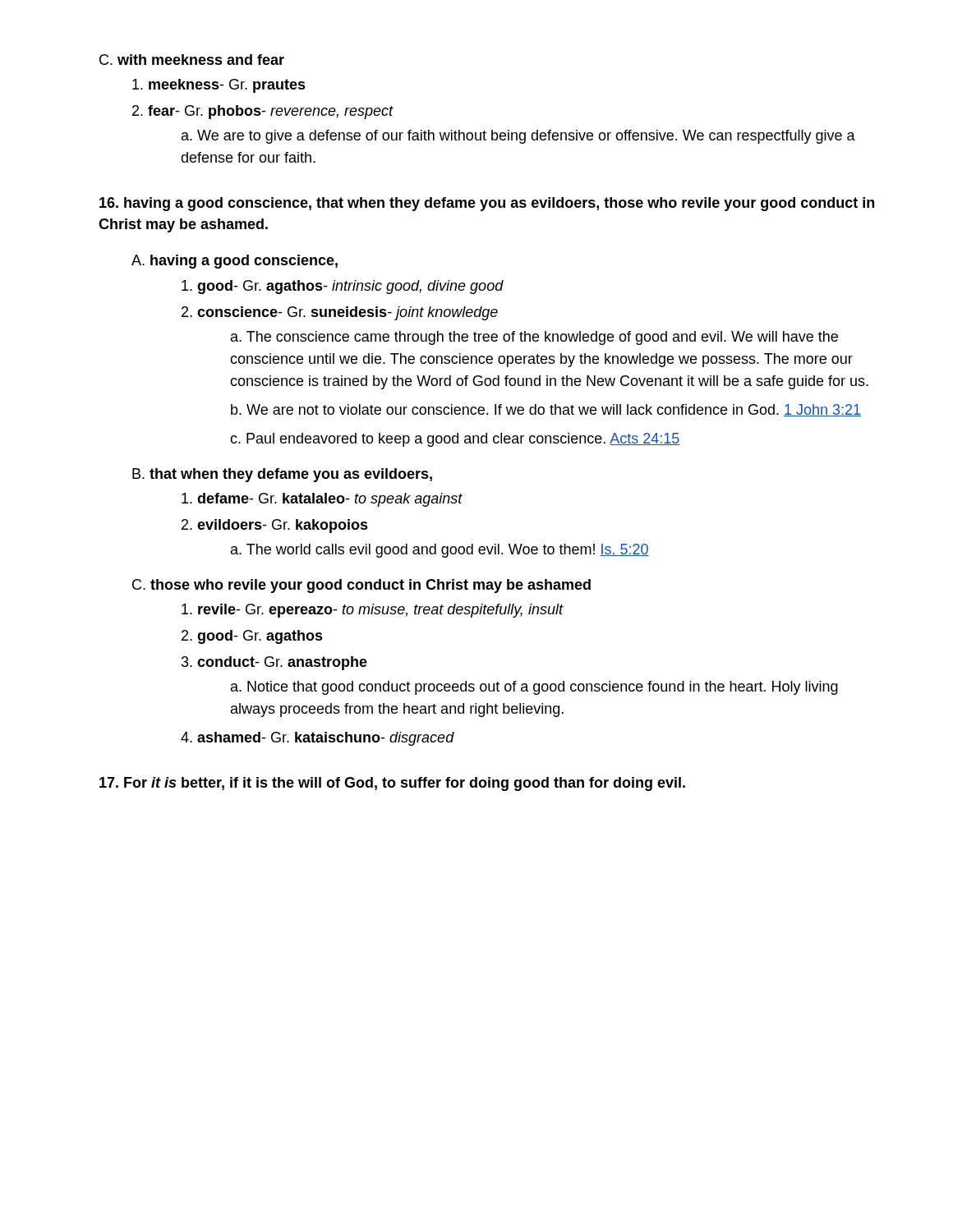
Task: Find the list item with the text "a. Notice that good conduct"
Action: [534, 698]
